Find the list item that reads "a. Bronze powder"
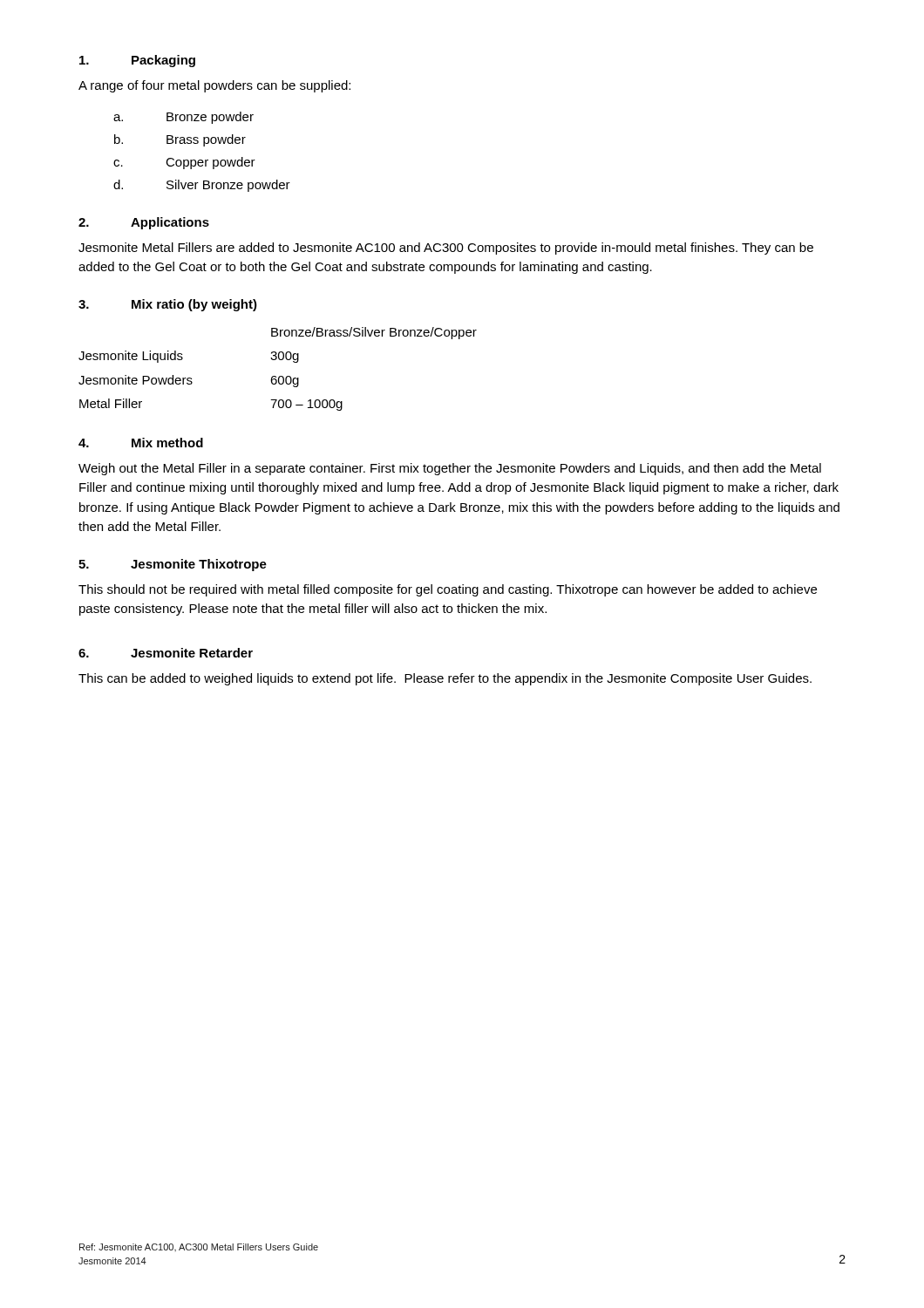This screenshot has height=1308, width=924. coord(166,116)
